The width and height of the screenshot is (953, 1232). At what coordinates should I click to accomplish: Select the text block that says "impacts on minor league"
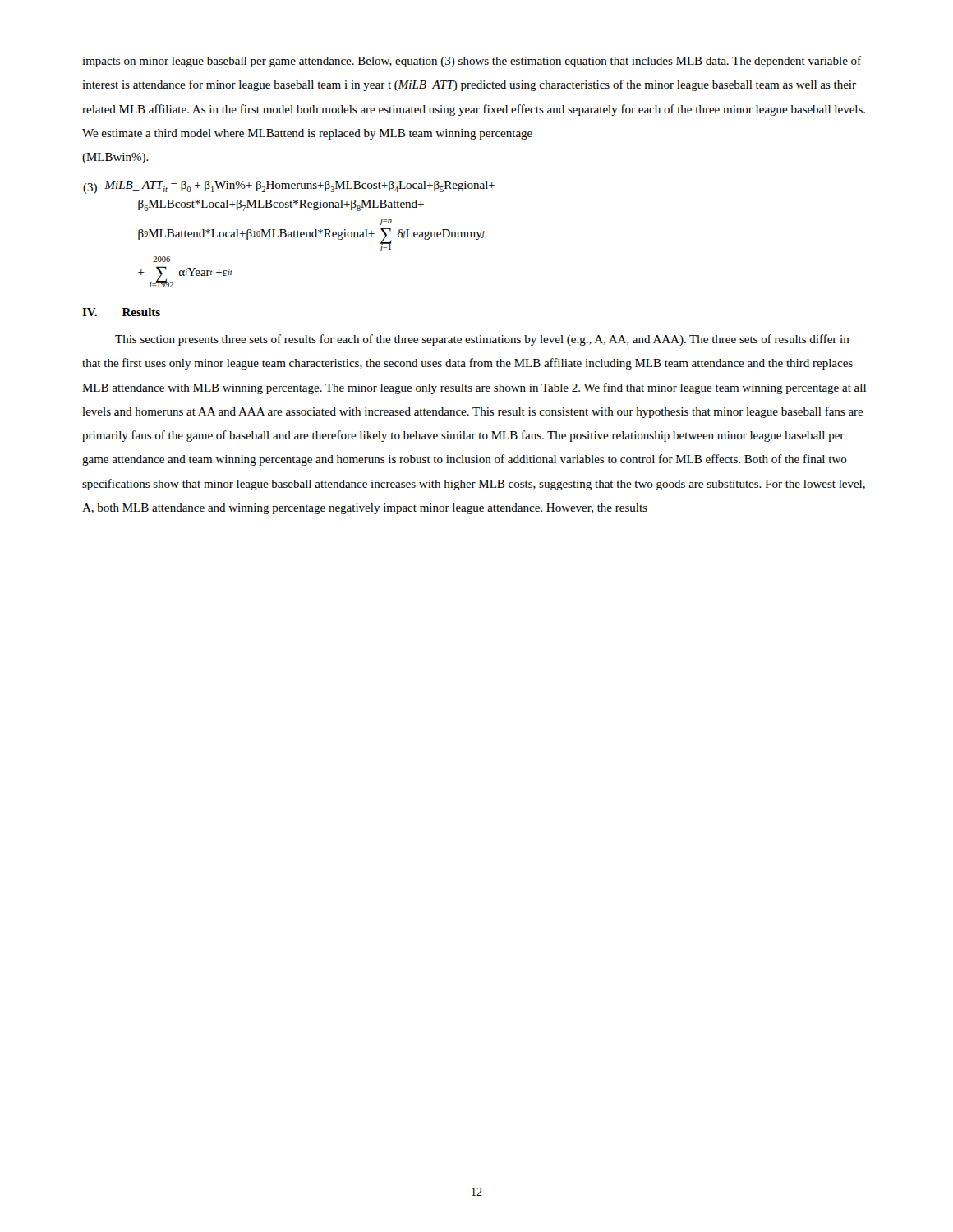pyautogui.click(x=474, y=97)
